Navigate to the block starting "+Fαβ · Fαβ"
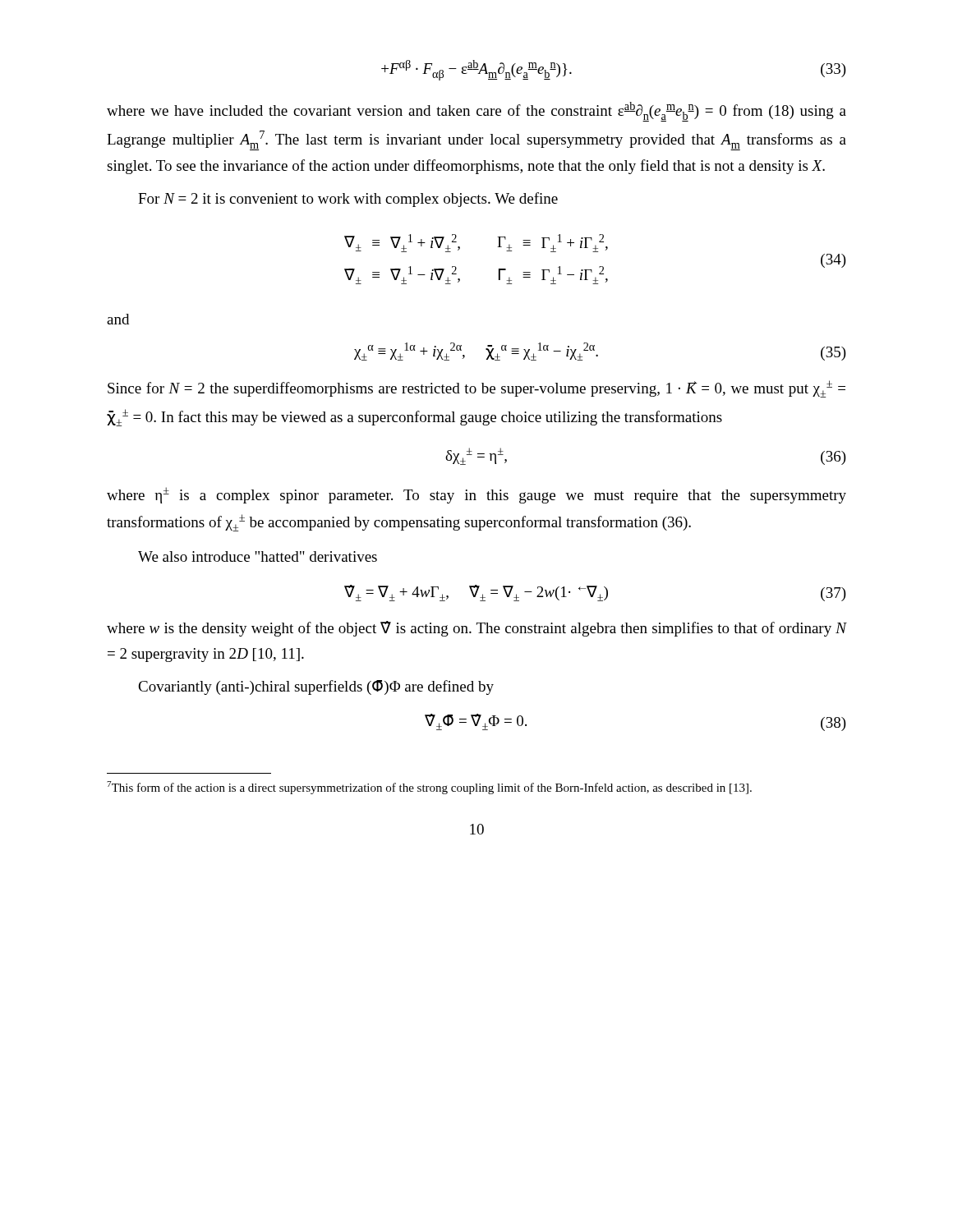953x1232 pixels. [482, 70]
